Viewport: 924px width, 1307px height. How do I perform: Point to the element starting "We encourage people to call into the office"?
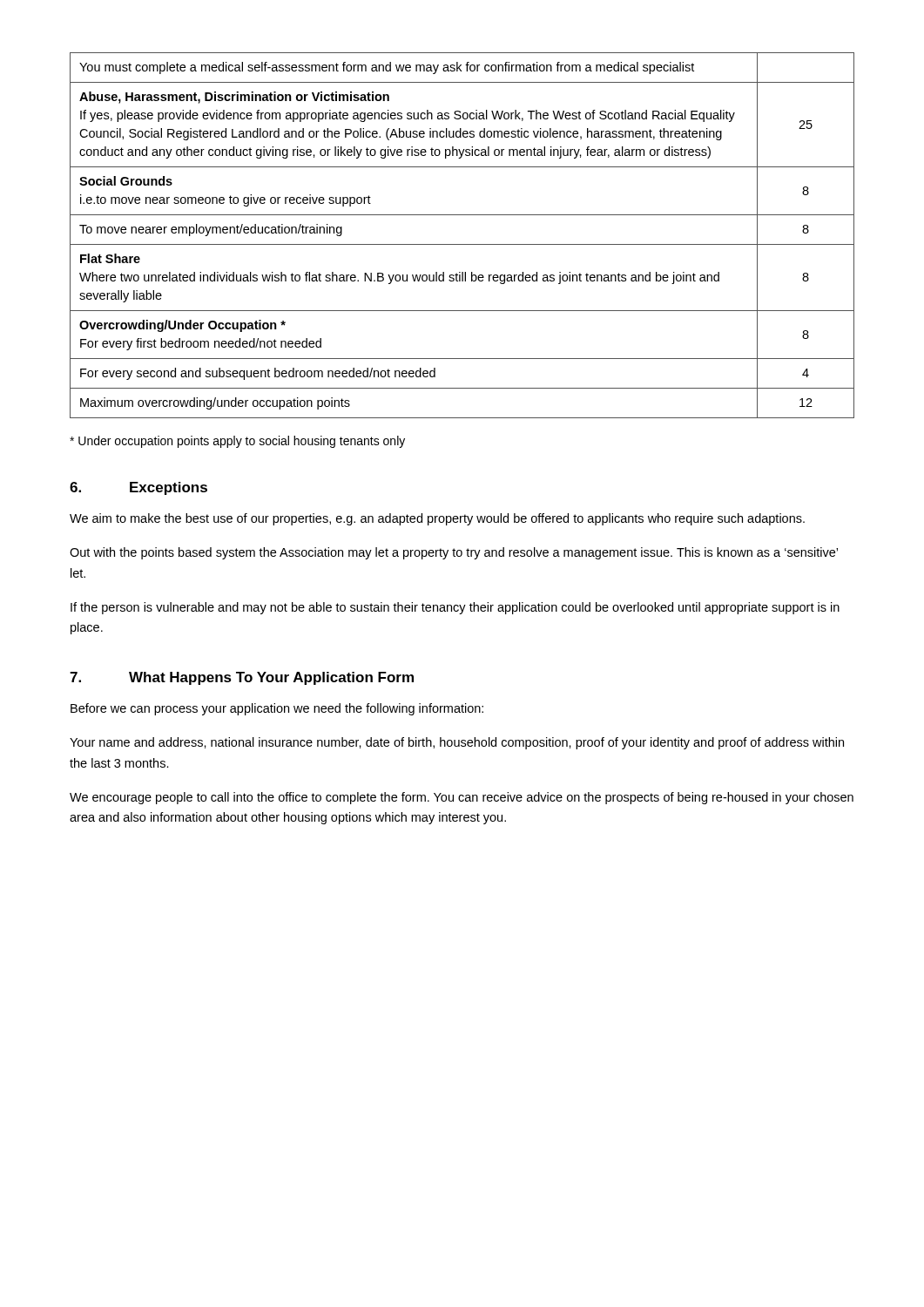[x=462, y=807]
